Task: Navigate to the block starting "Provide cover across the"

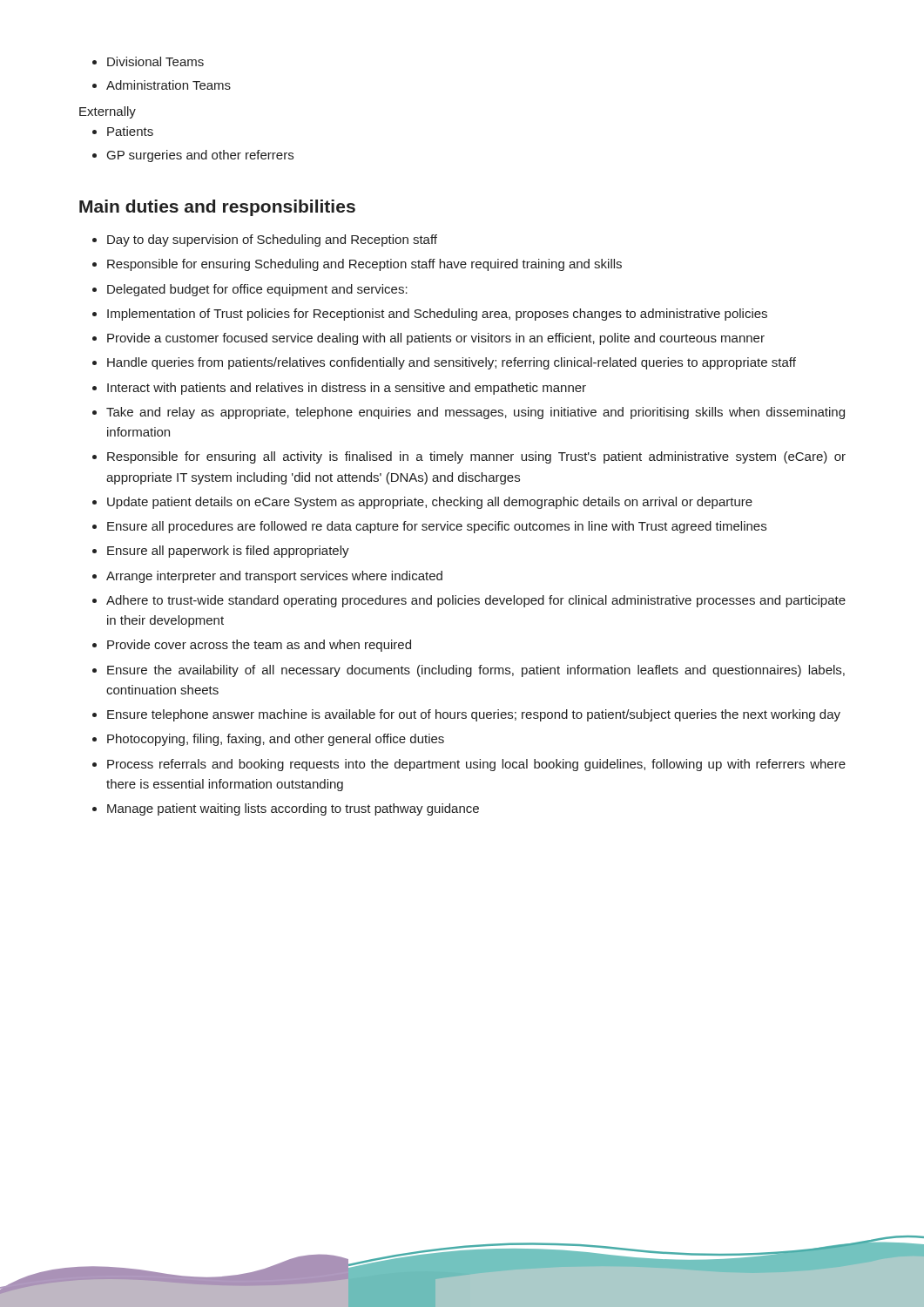Action: (259, 646)
